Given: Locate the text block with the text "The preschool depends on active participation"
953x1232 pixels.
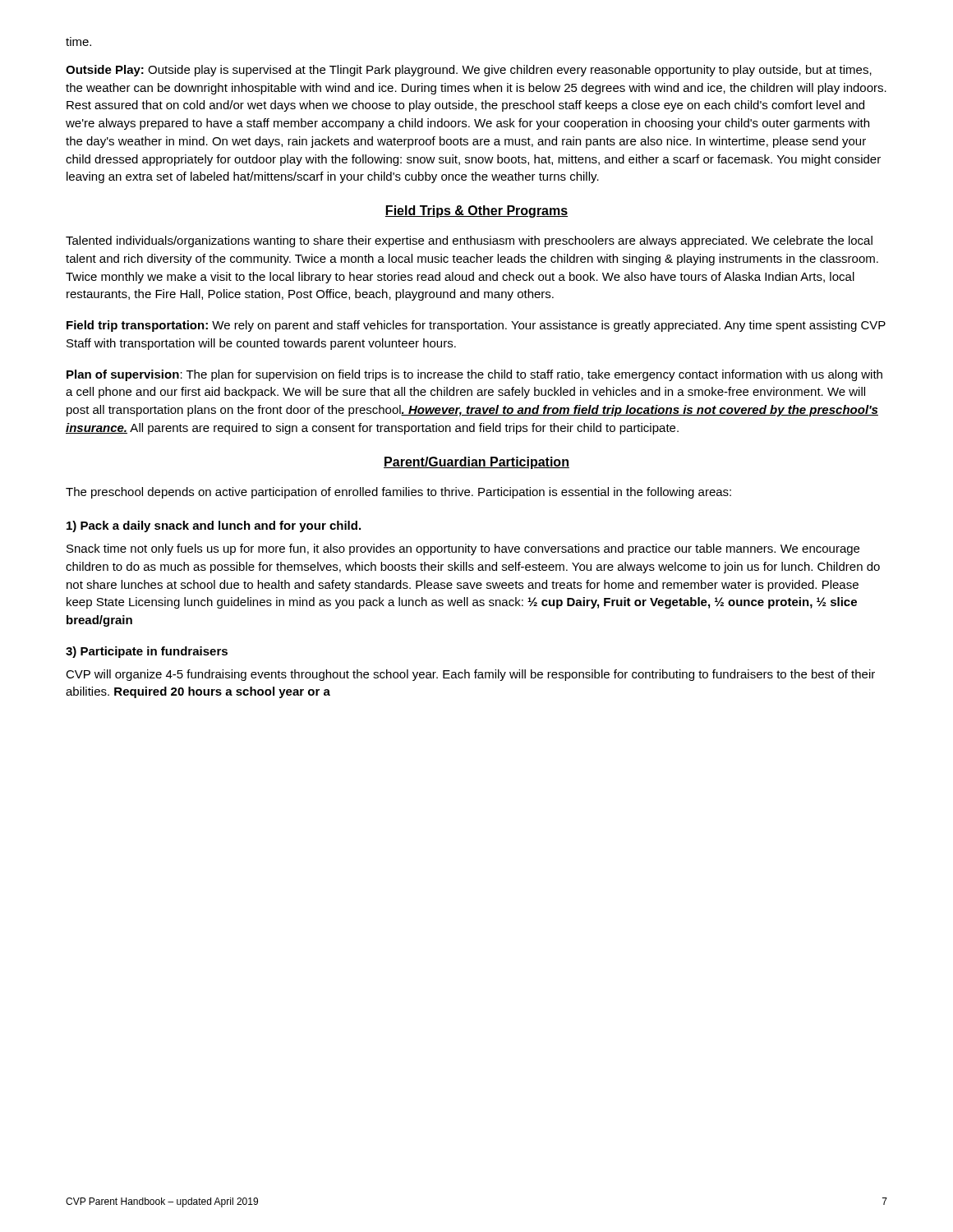Looking at the screenshot, I should click(x=399, y=491).
